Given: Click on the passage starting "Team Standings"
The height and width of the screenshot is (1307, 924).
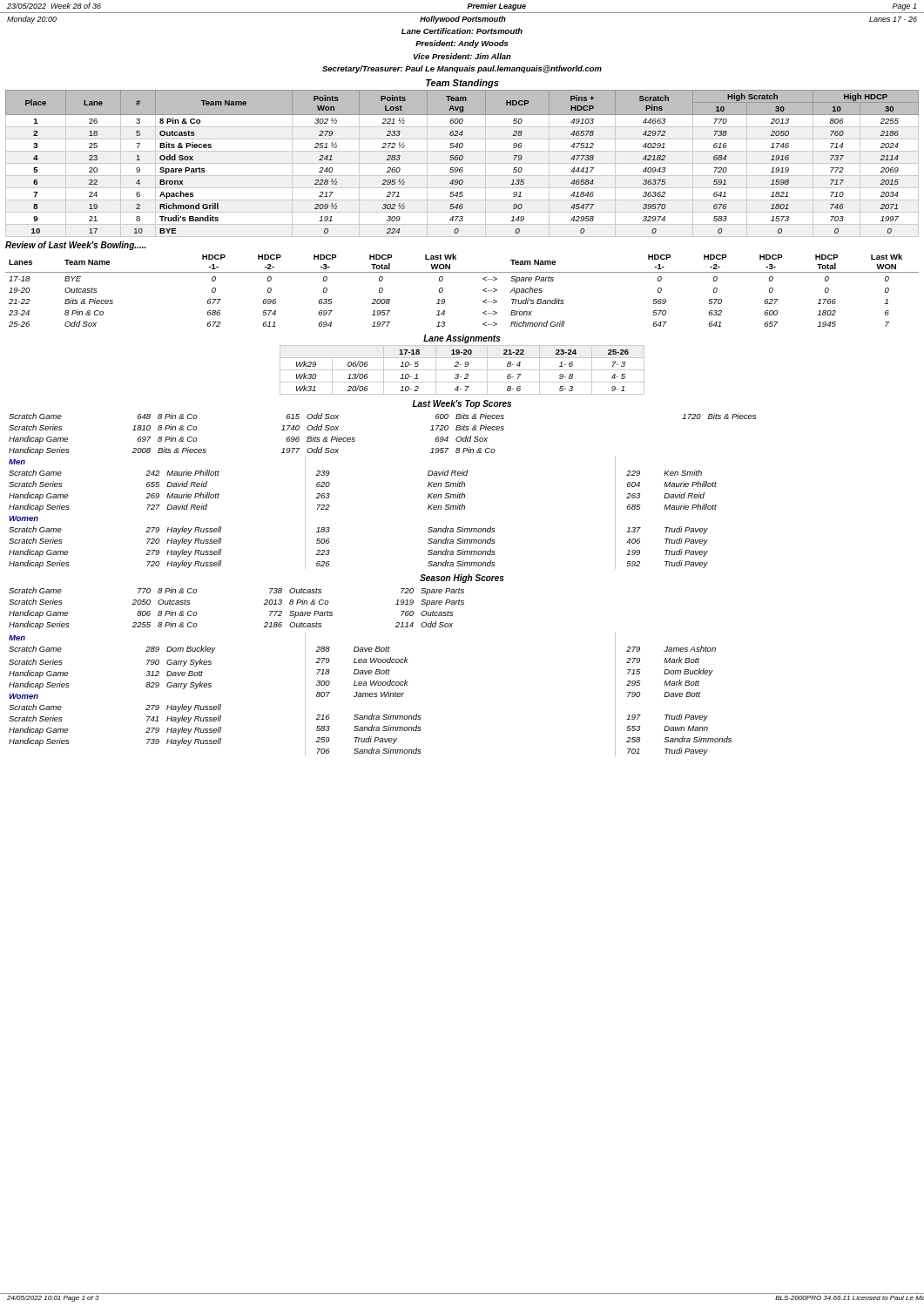Looking at the screenshot, I should (x=462, y=83).
